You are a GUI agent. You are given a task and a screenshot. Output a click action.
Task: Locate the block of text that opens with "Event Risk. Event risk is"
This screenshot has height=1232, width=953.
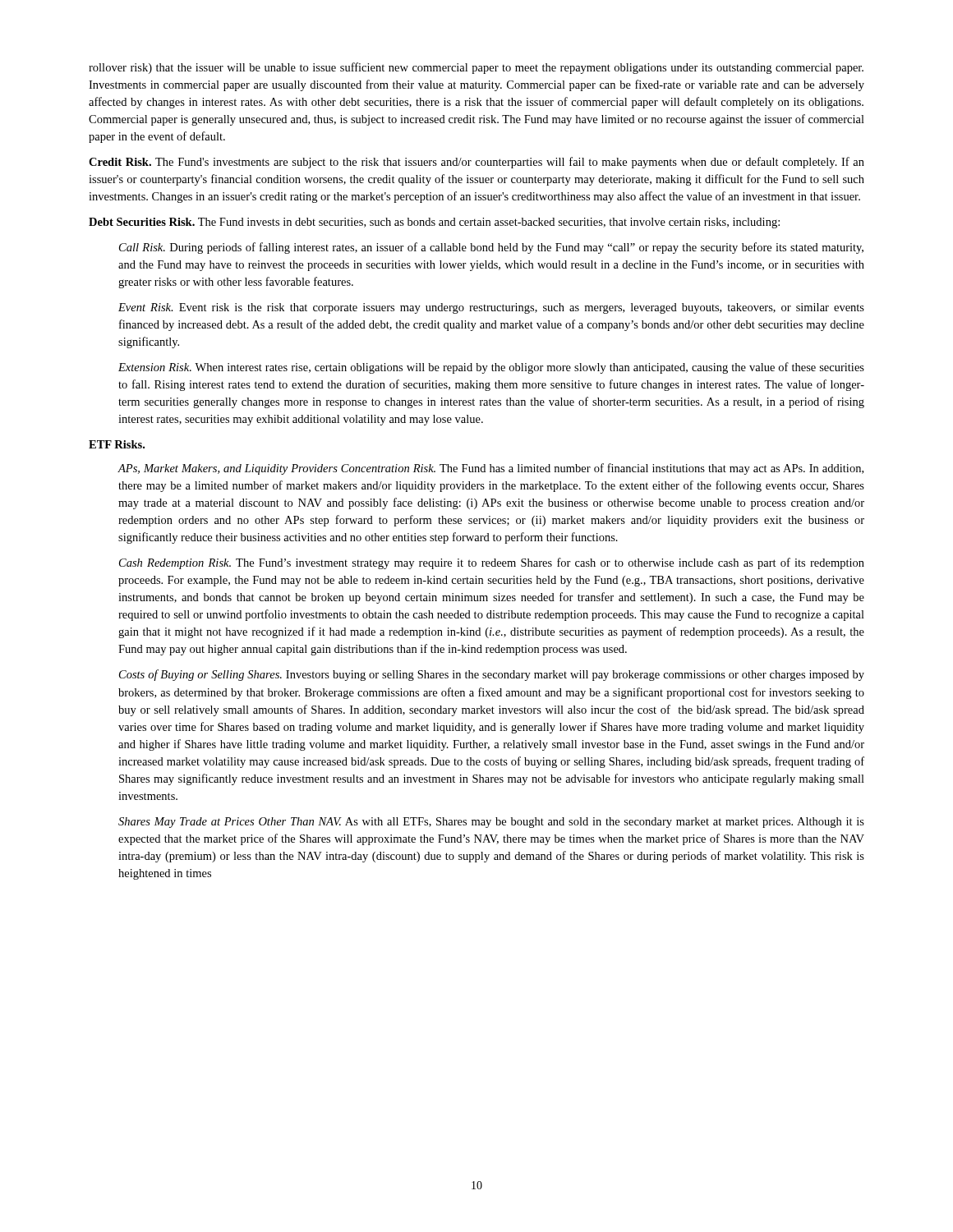[x=476, y=325]
